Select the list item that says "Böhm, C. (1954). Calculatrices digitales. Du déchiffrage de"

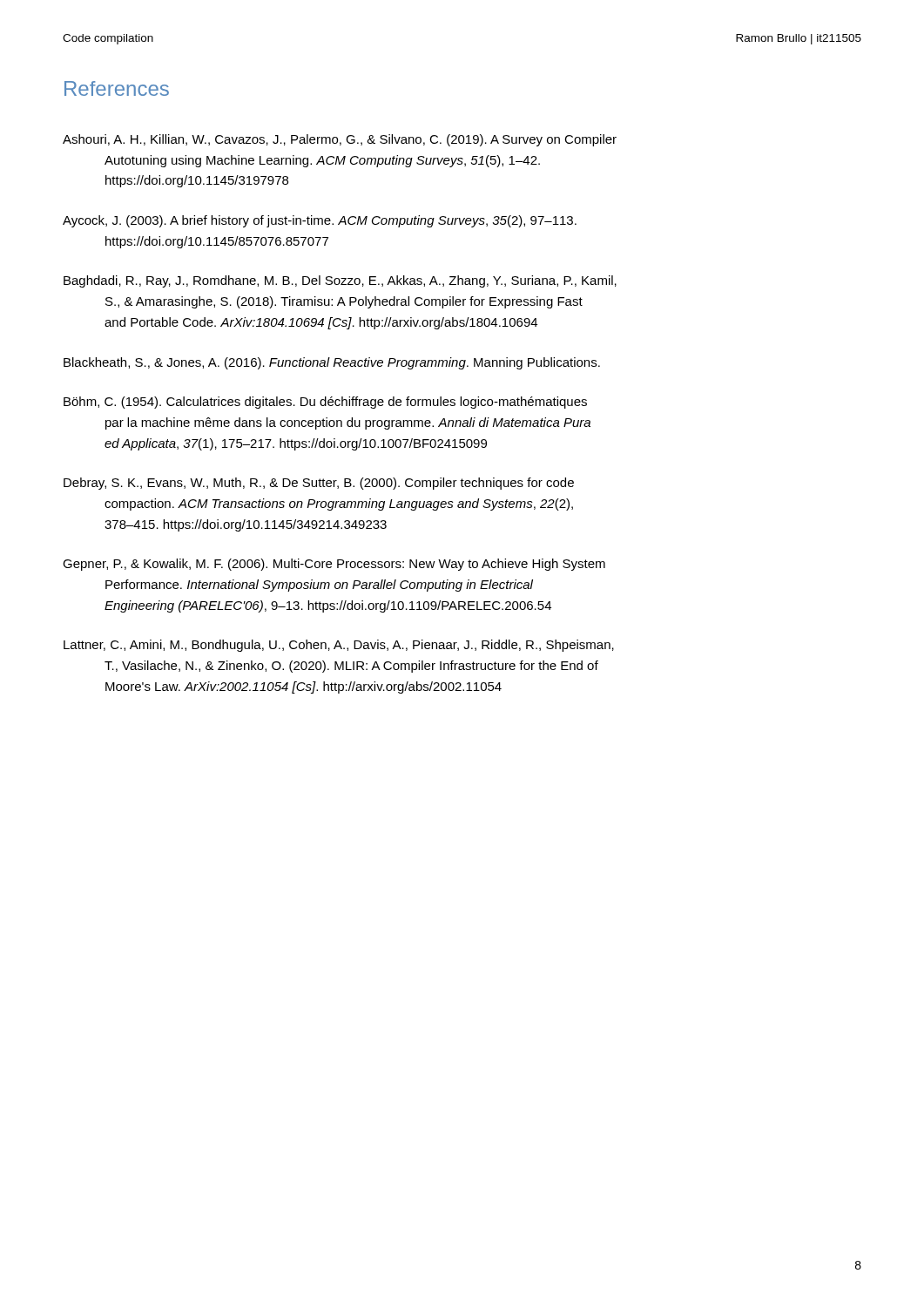[462, 422]
